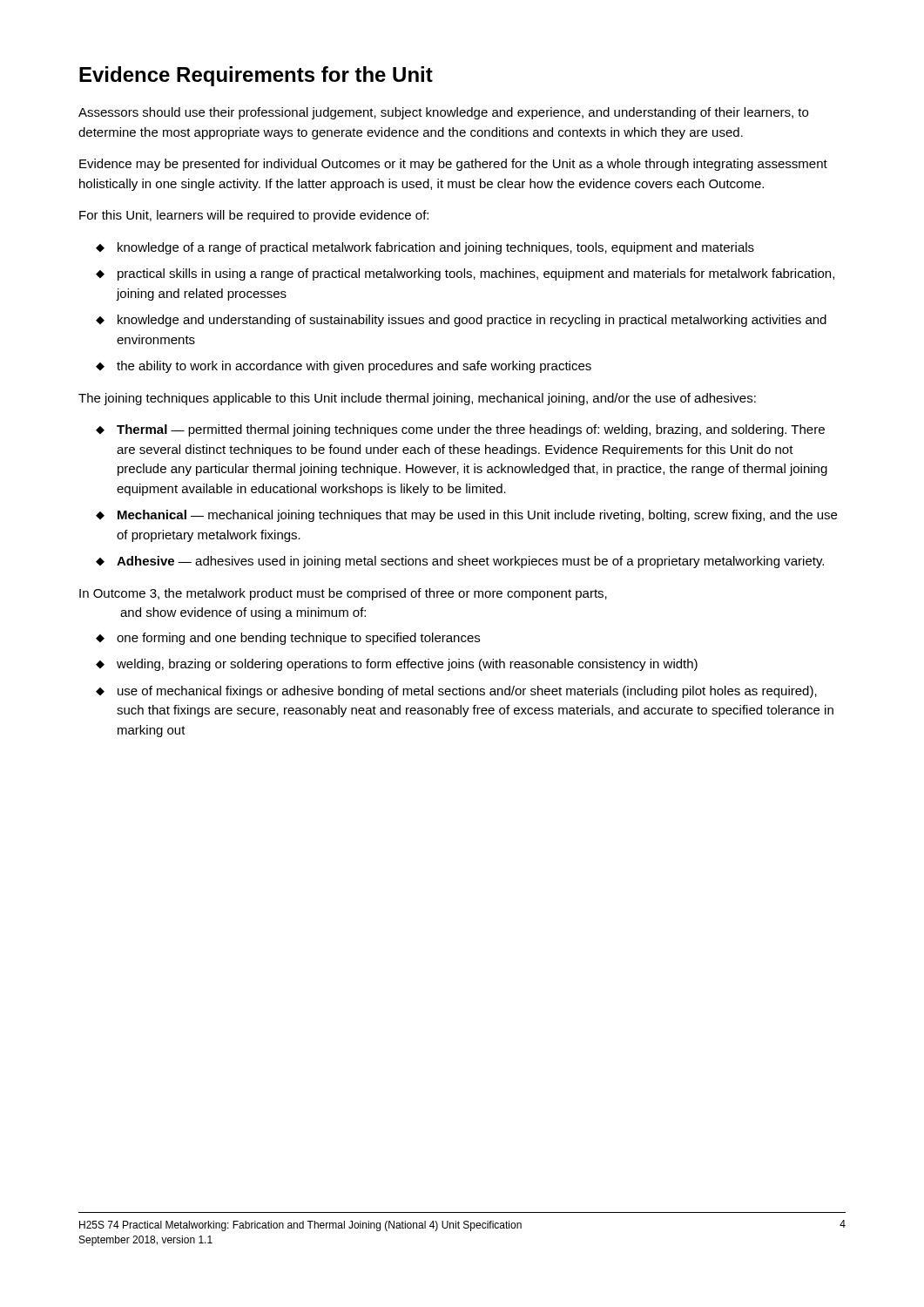Screen dimensions: 1307x924
Task: Where is the passage that starts "◆ knowledge and understanding of"?
Action: pyautogui.click(x=471, y=330)
